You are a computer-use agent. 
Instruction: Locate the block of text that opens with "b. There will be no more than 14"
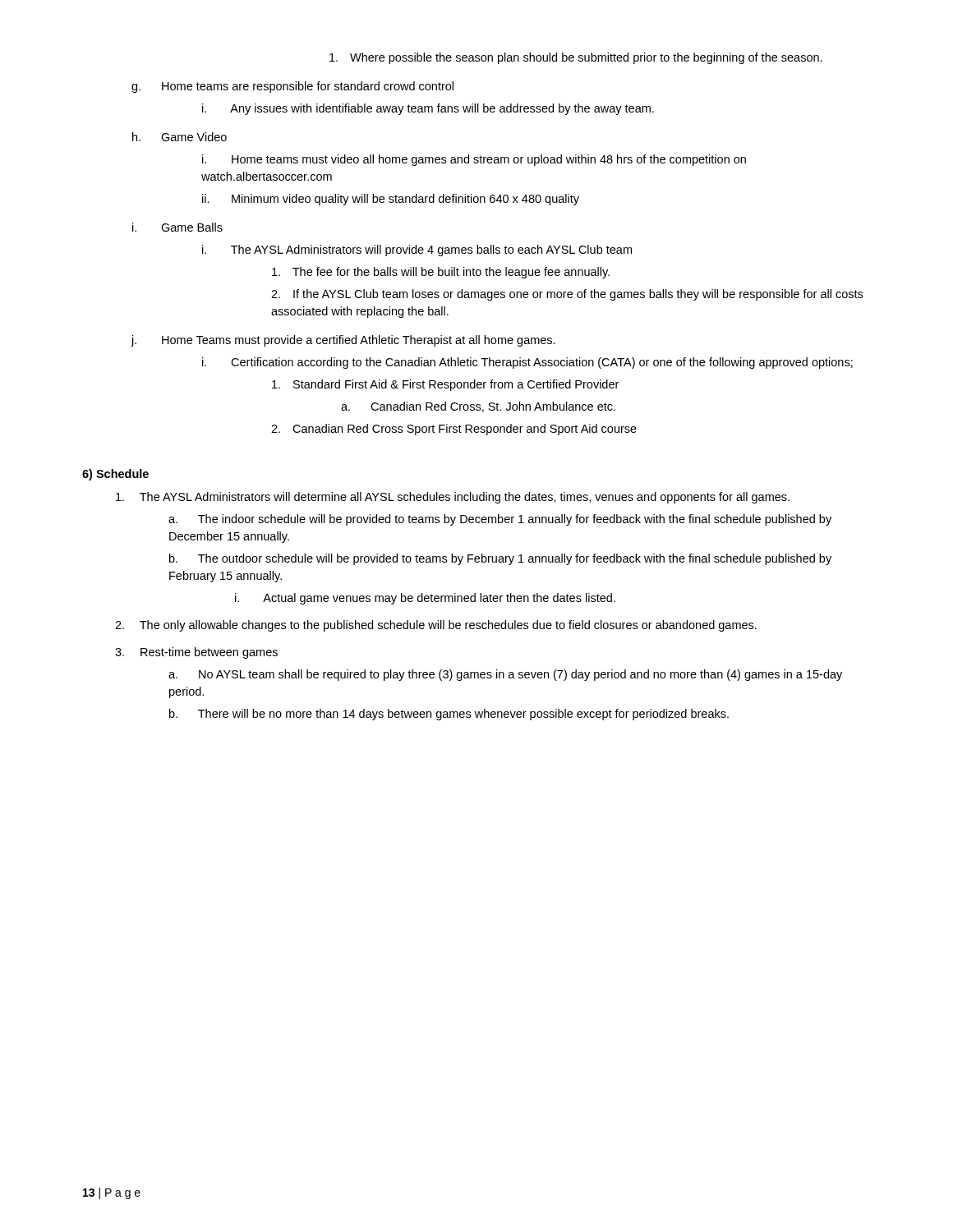pos(449,714)
